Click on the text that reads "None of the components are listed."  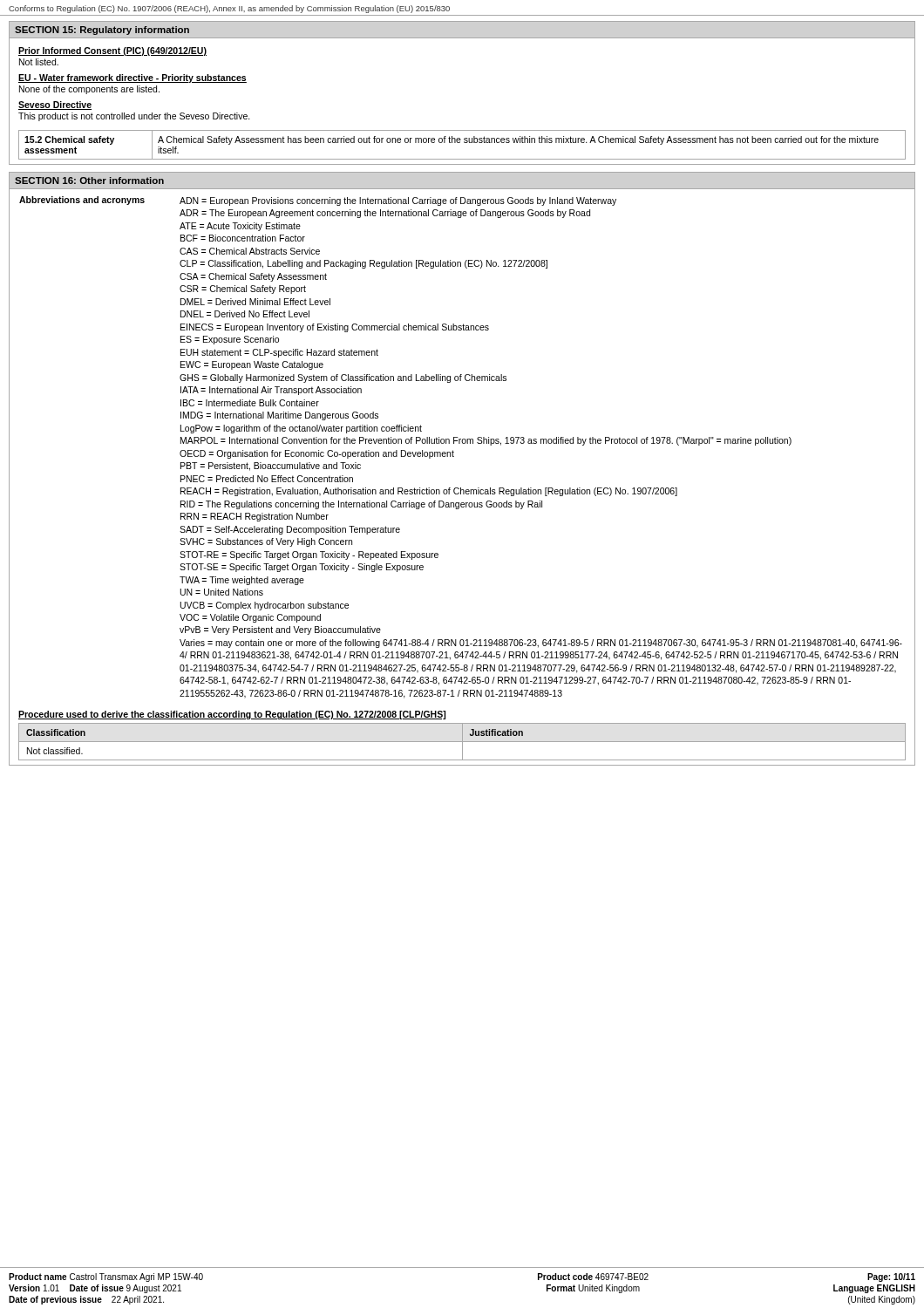click(89, 89)
